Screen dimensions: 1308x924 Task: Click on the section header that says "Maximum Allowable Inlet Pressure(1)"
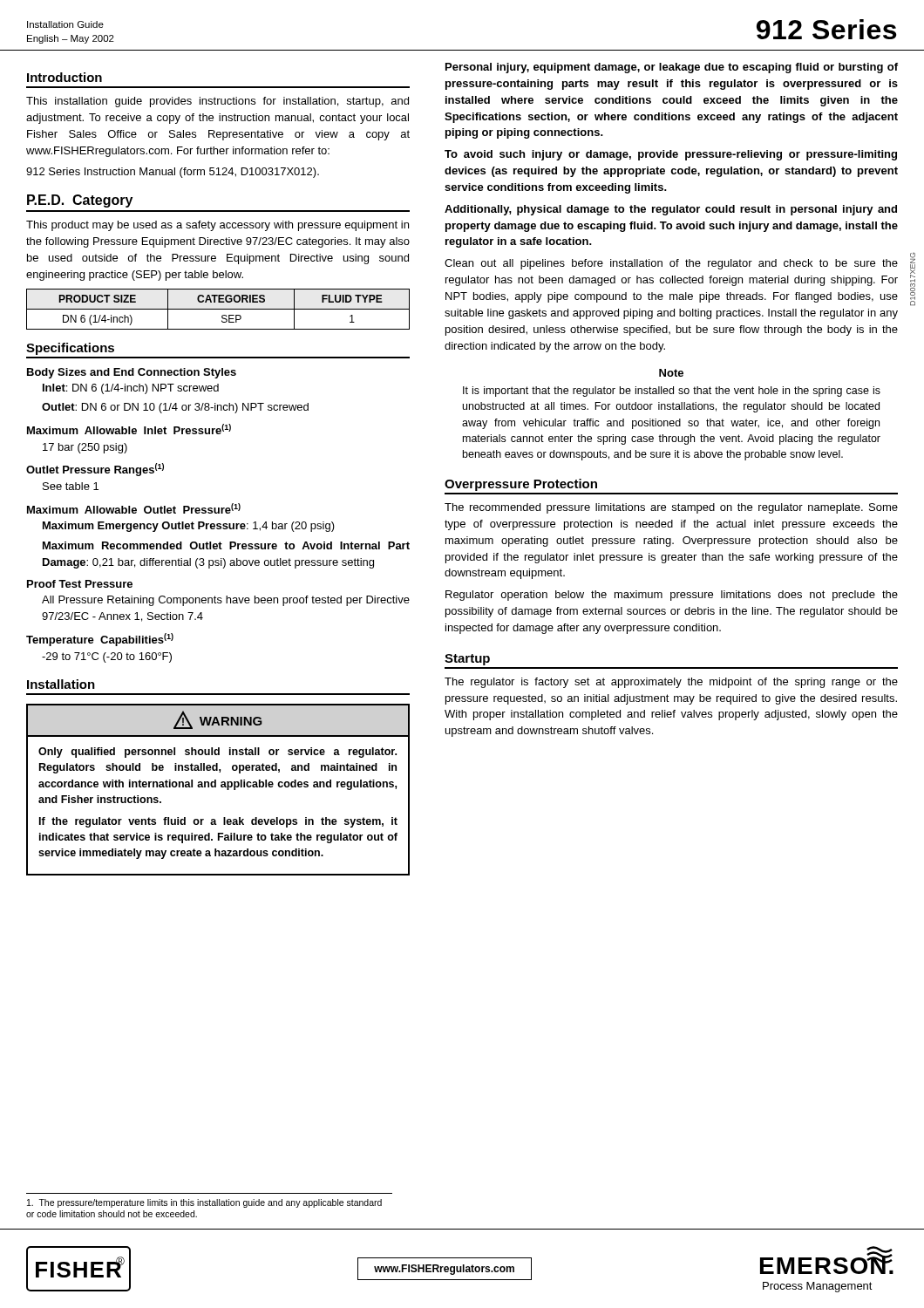129,430
